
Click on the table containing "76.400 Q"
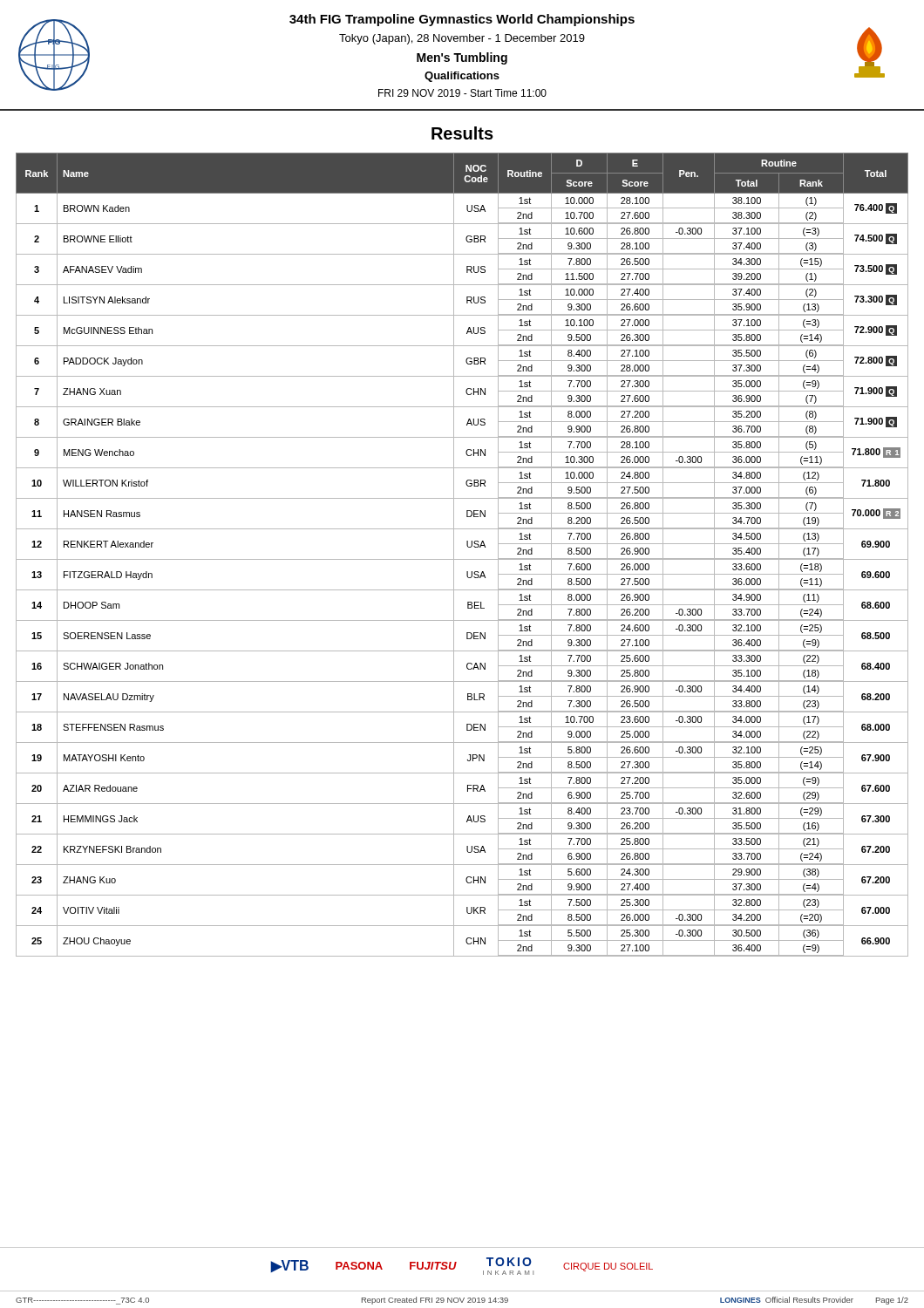click(462, 555)
